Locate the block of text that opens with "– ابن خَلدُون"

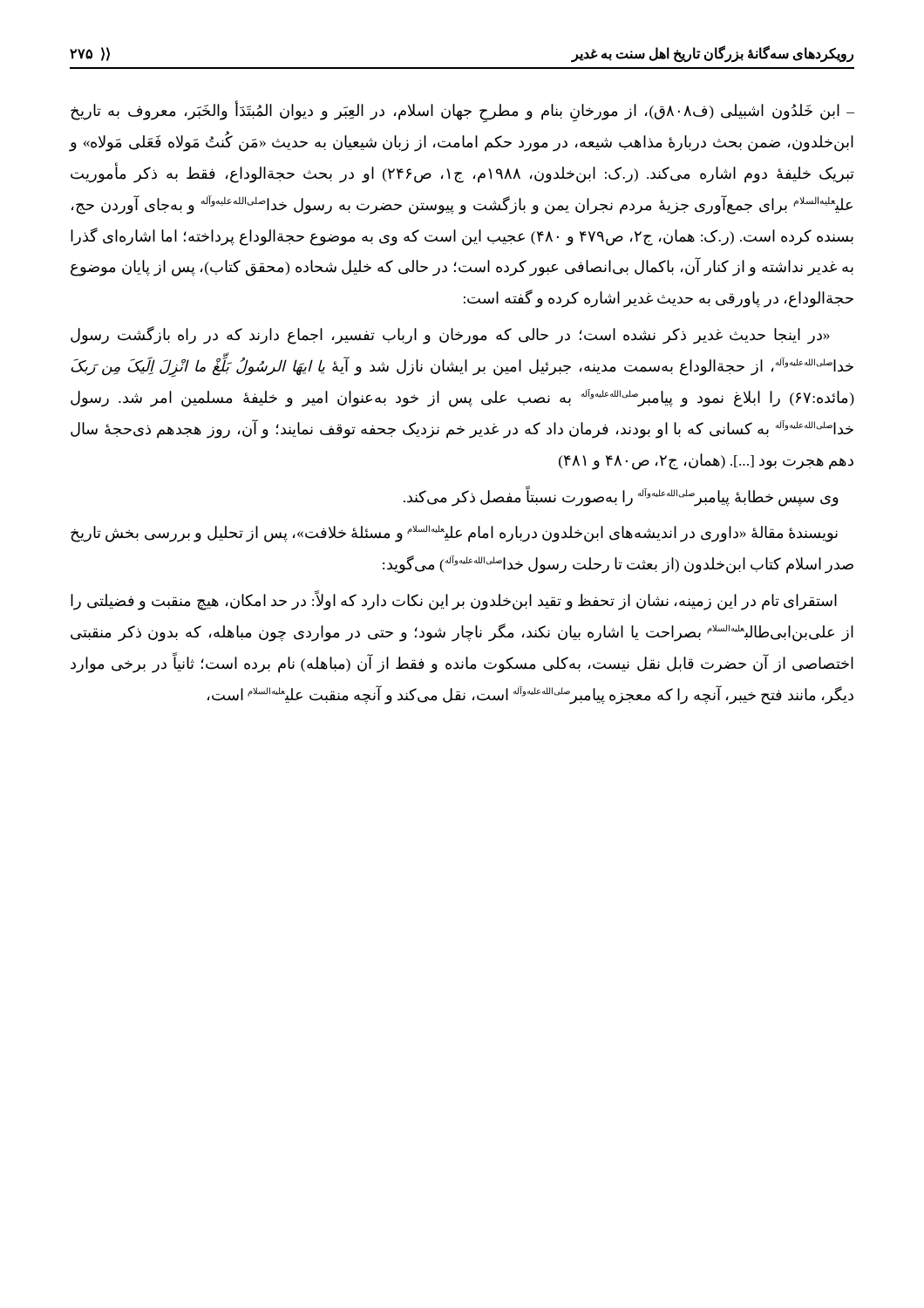coord(462,205)
